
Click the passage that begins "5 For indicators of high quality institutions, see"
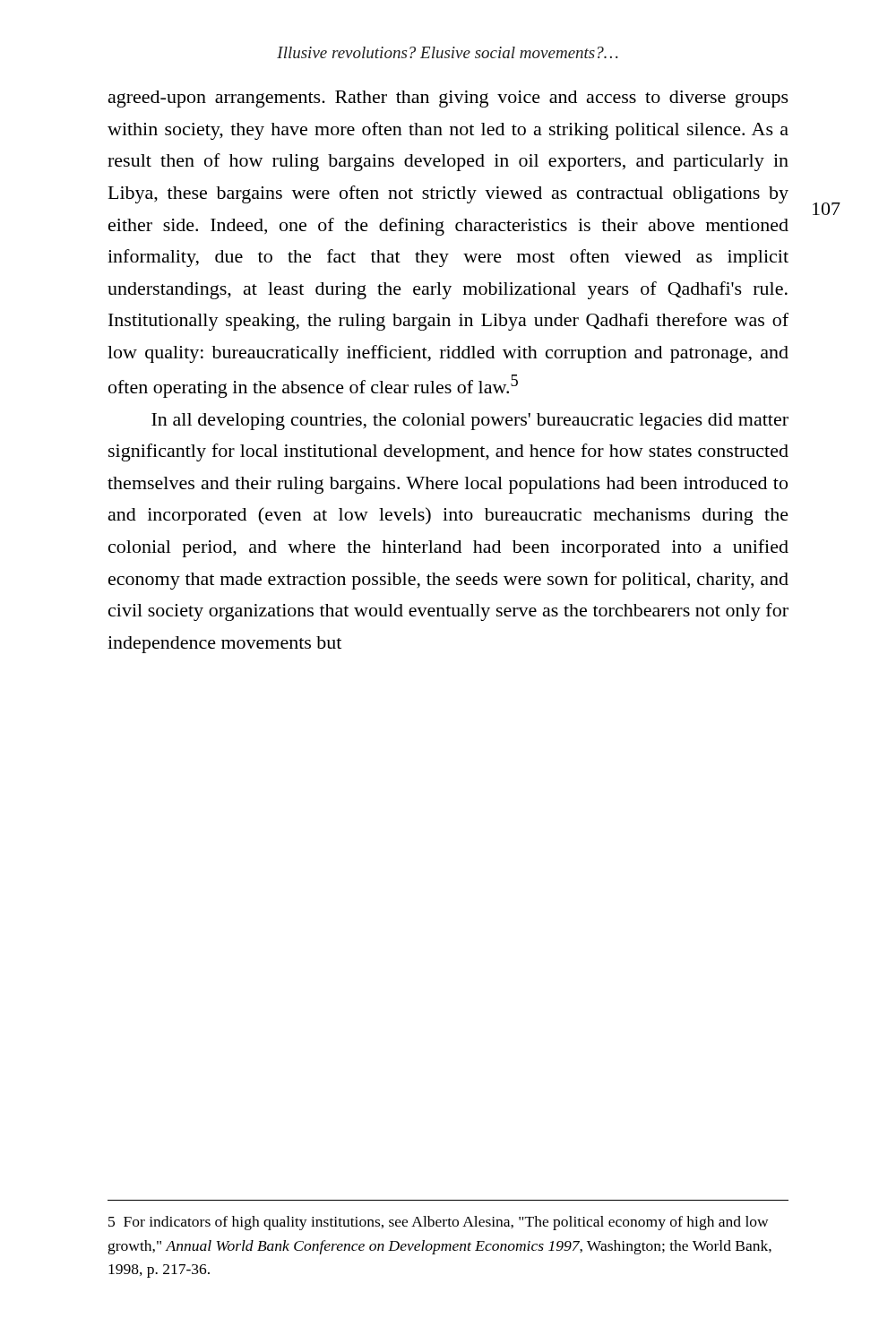point(440,1245)
